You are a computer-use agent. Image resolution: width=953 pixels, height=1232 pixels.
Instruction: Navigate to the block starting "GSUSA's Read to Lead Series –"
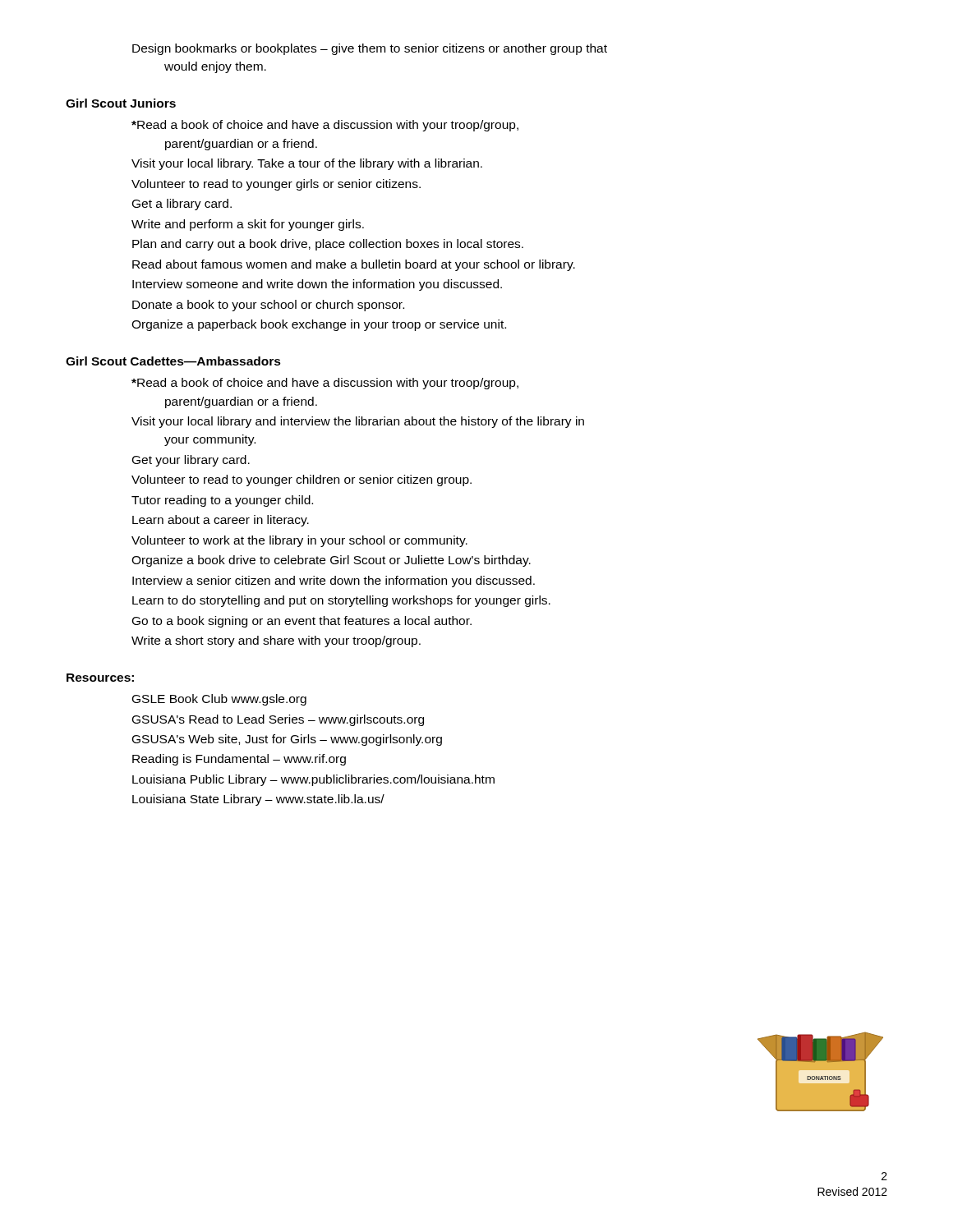pyautogui.click(x=278, y=719)
